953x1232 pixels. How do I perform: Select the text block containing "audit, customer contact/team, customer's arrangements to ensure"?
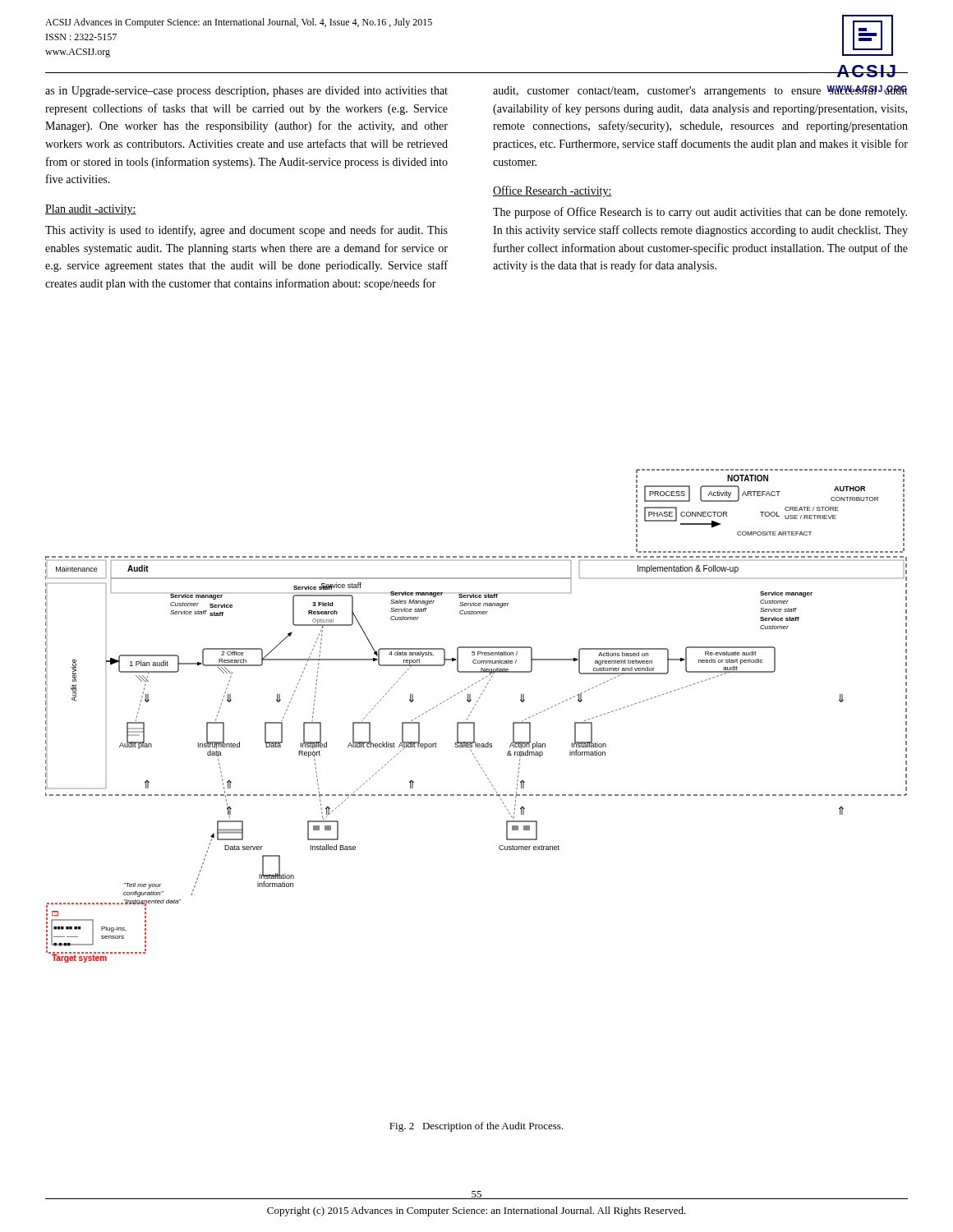coord(700,126)
